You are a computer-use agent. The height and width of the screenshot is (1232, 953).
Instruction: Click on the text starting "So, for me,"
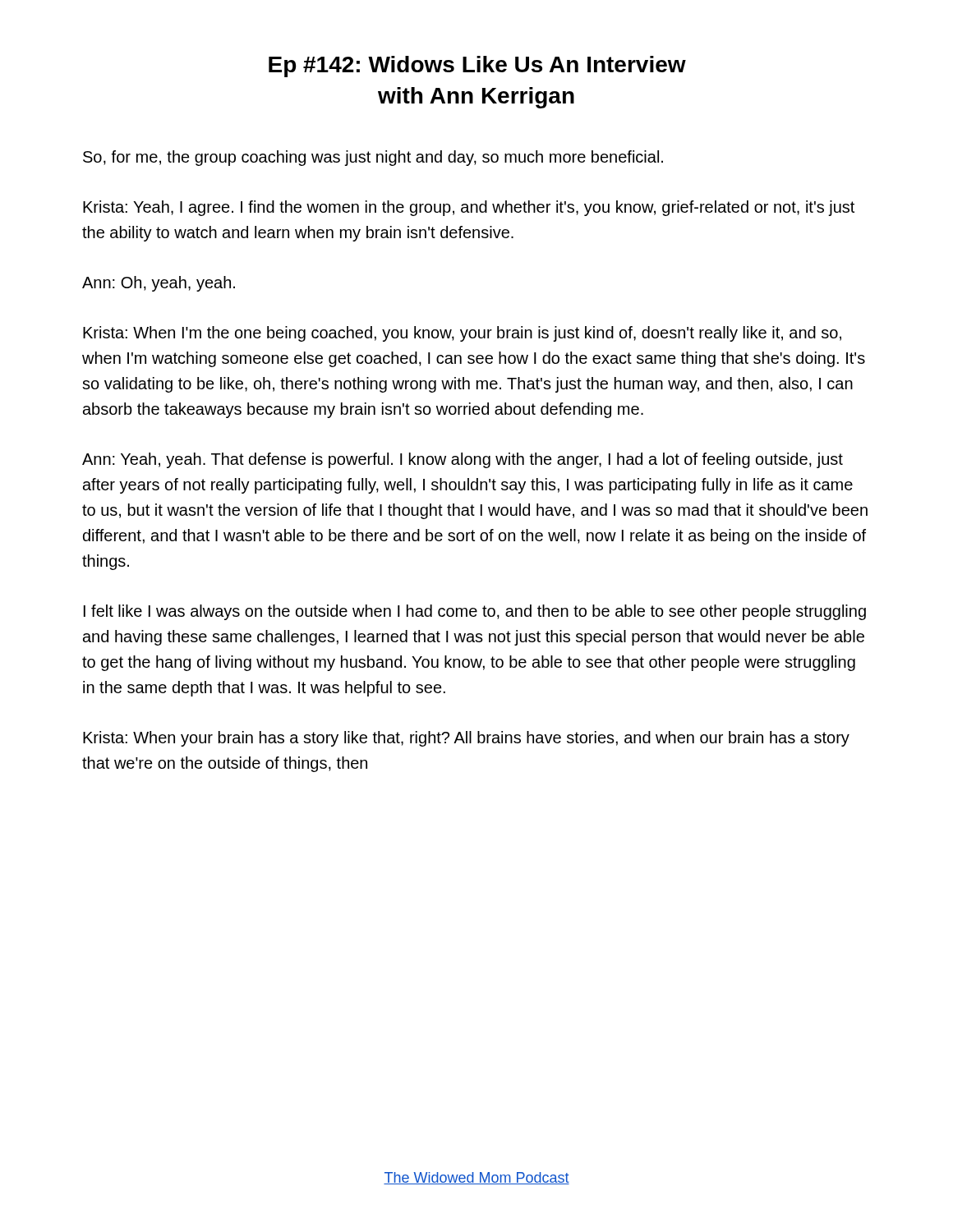click(x=373, y=157)
